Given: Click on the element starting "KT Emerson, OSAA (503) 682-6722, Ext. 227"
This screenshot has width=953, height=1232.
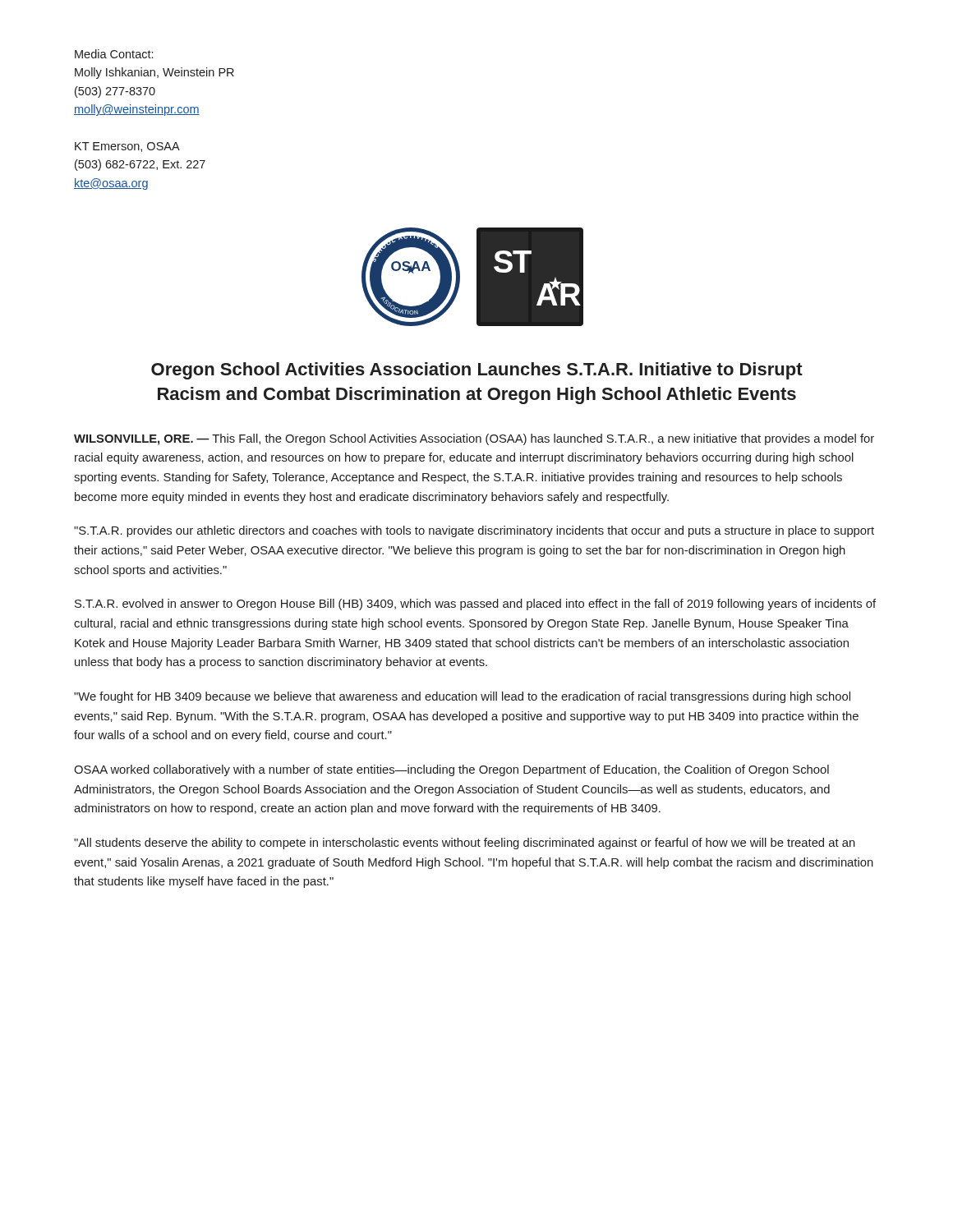Looking at the screenshot, I should [140, 165].
